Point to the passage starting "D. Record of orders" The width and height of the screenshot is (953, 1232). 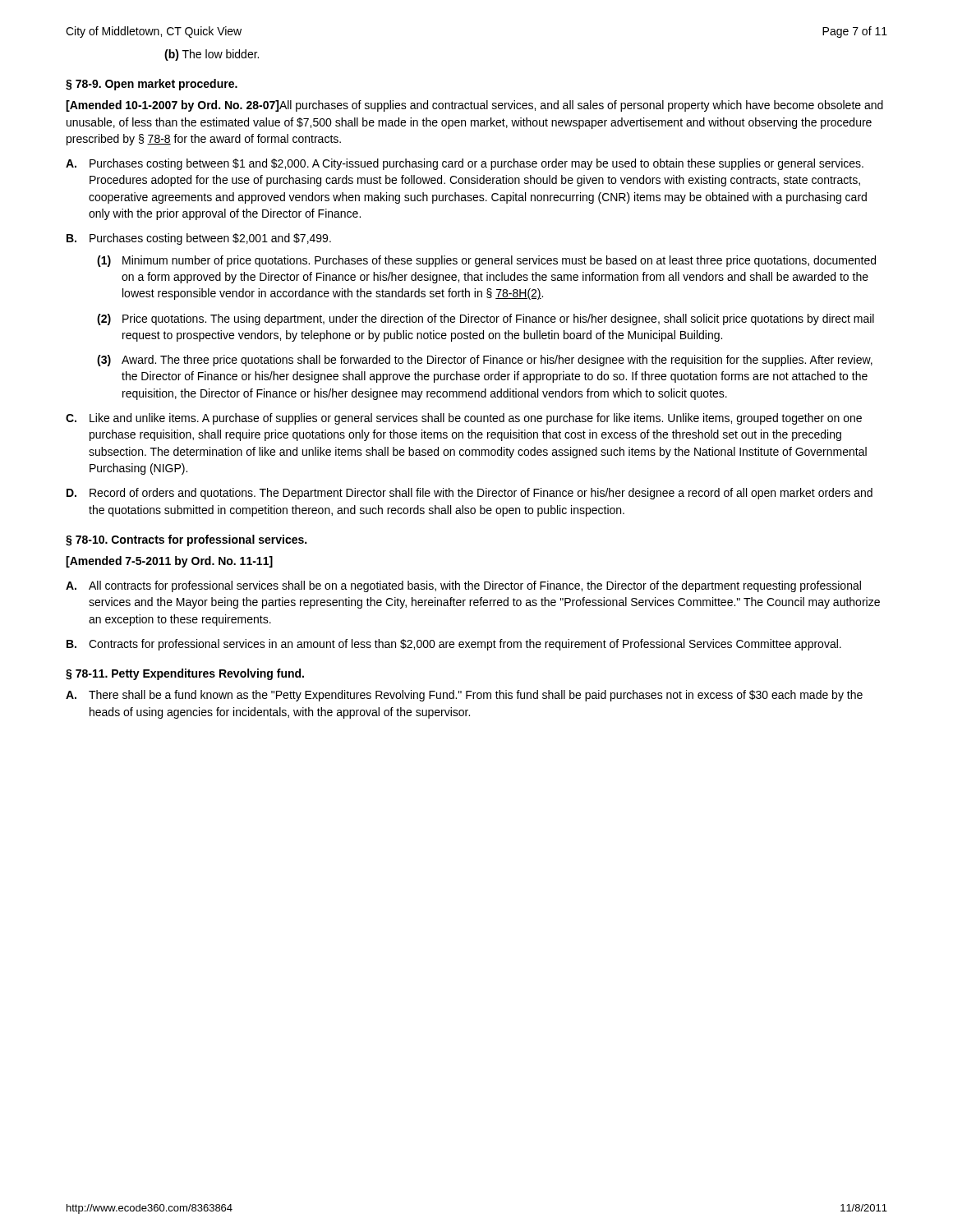coord(476,501)
